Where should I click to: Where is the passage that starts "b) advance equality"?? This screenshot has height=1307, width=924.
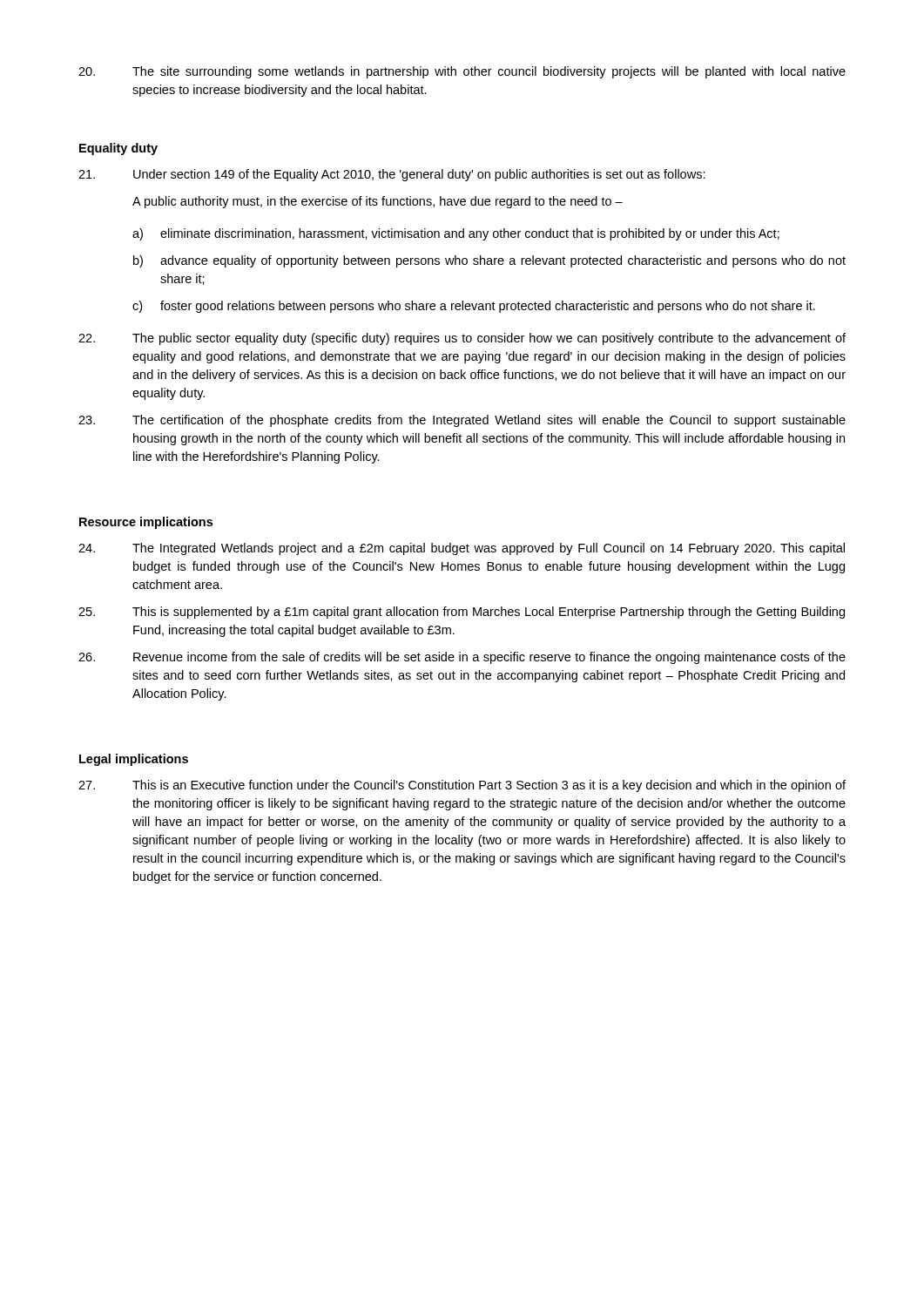point(489,270)
